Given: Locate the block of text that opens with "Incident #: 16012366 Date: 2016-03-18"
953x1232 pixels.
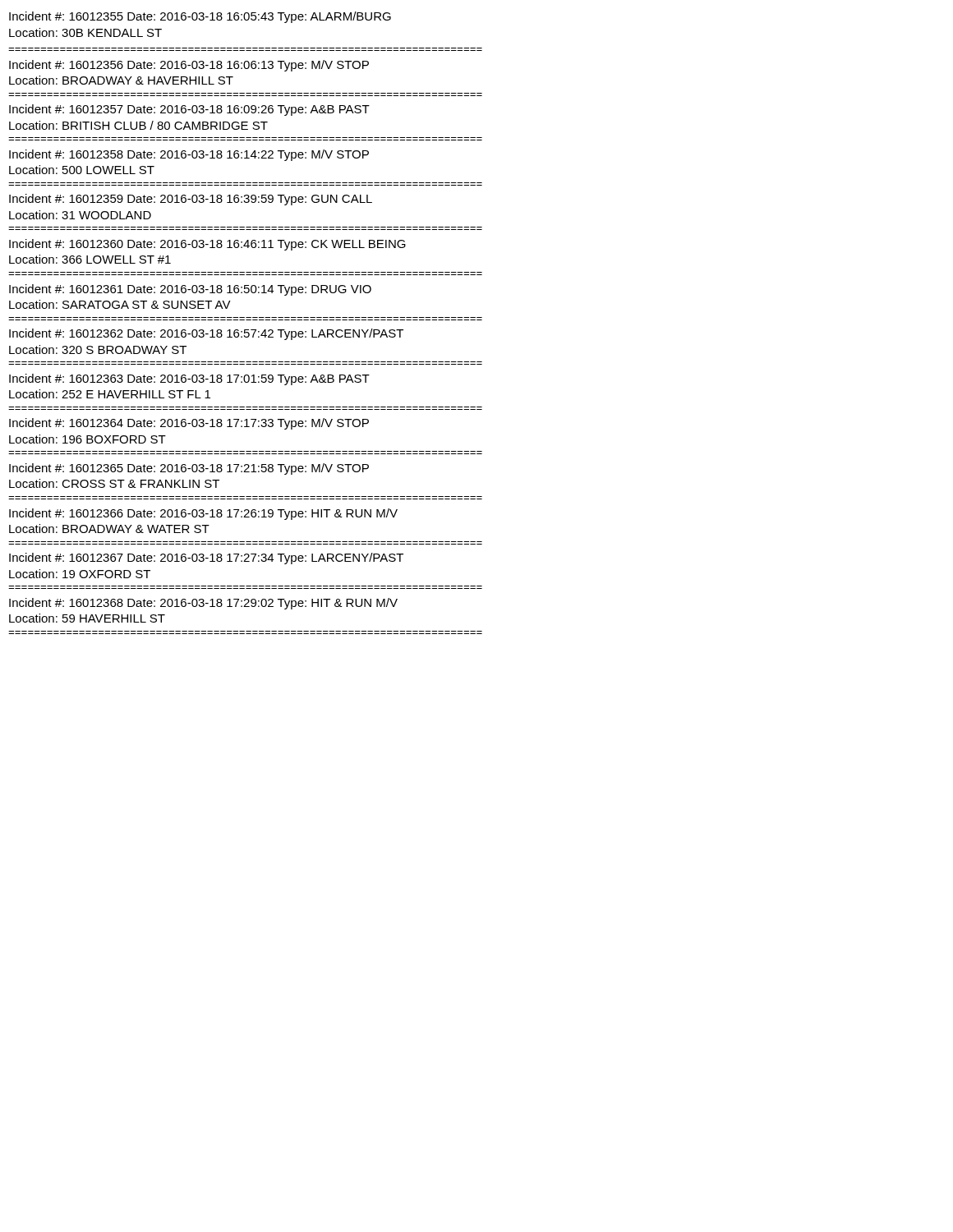Looking at the screenshot, I should pos(203,514).
